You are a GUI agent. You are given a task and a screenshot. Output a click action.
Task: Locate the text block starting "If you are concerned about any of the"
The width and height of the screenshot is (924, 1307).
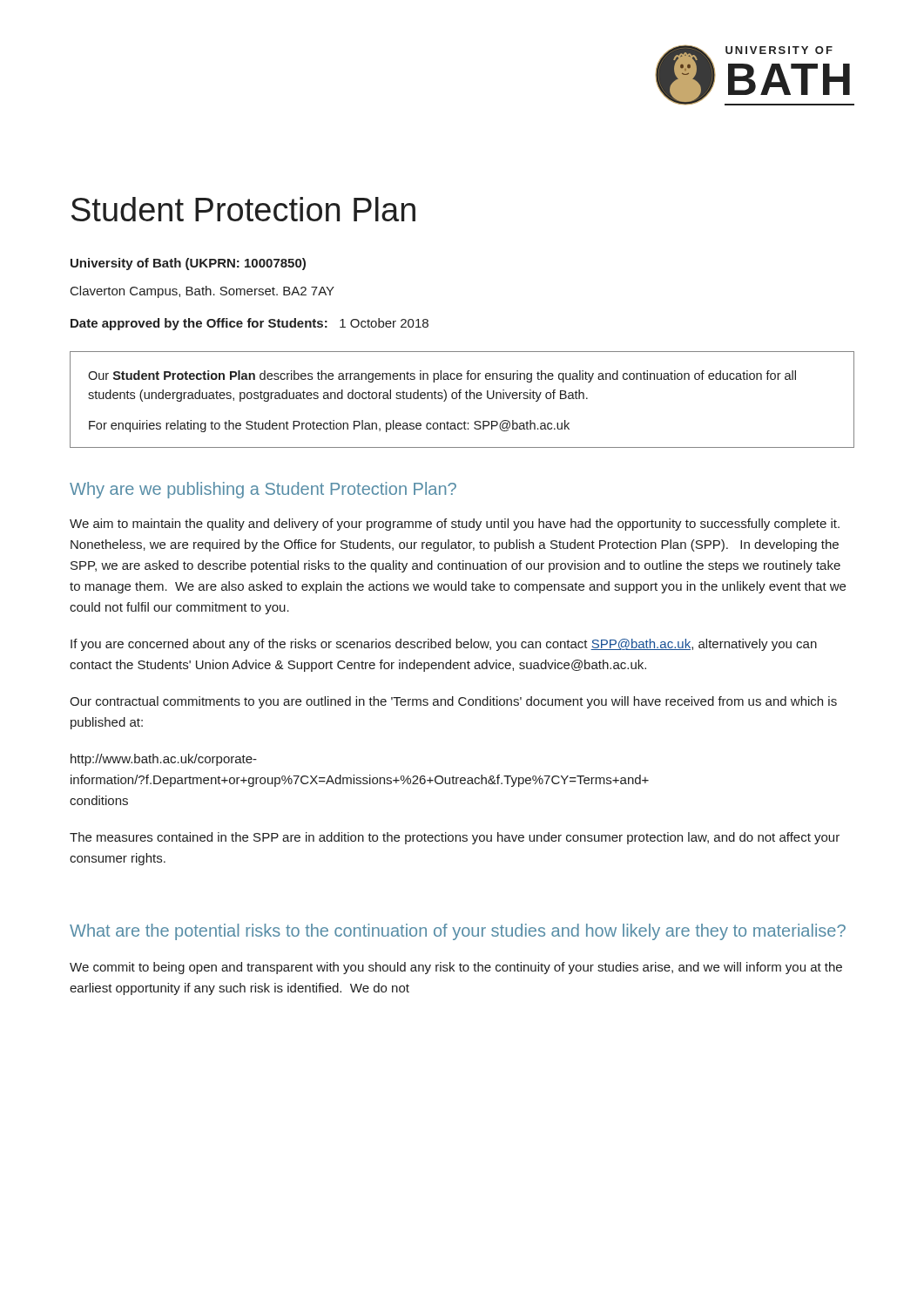443,654
